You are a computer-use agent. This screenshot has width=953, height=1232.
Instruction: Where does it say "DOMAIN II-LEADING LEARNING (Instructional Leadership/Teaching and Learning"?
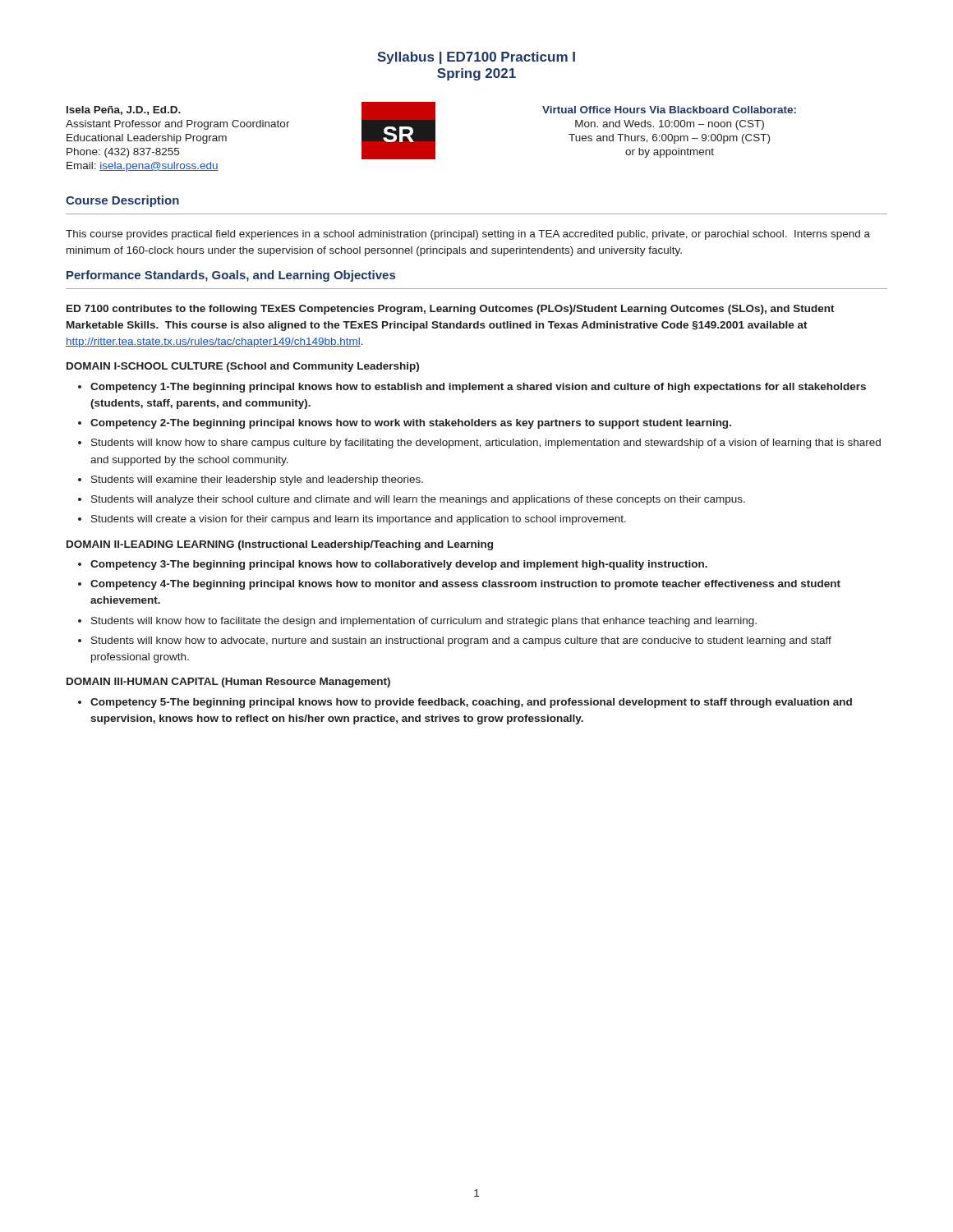(280, 544)
